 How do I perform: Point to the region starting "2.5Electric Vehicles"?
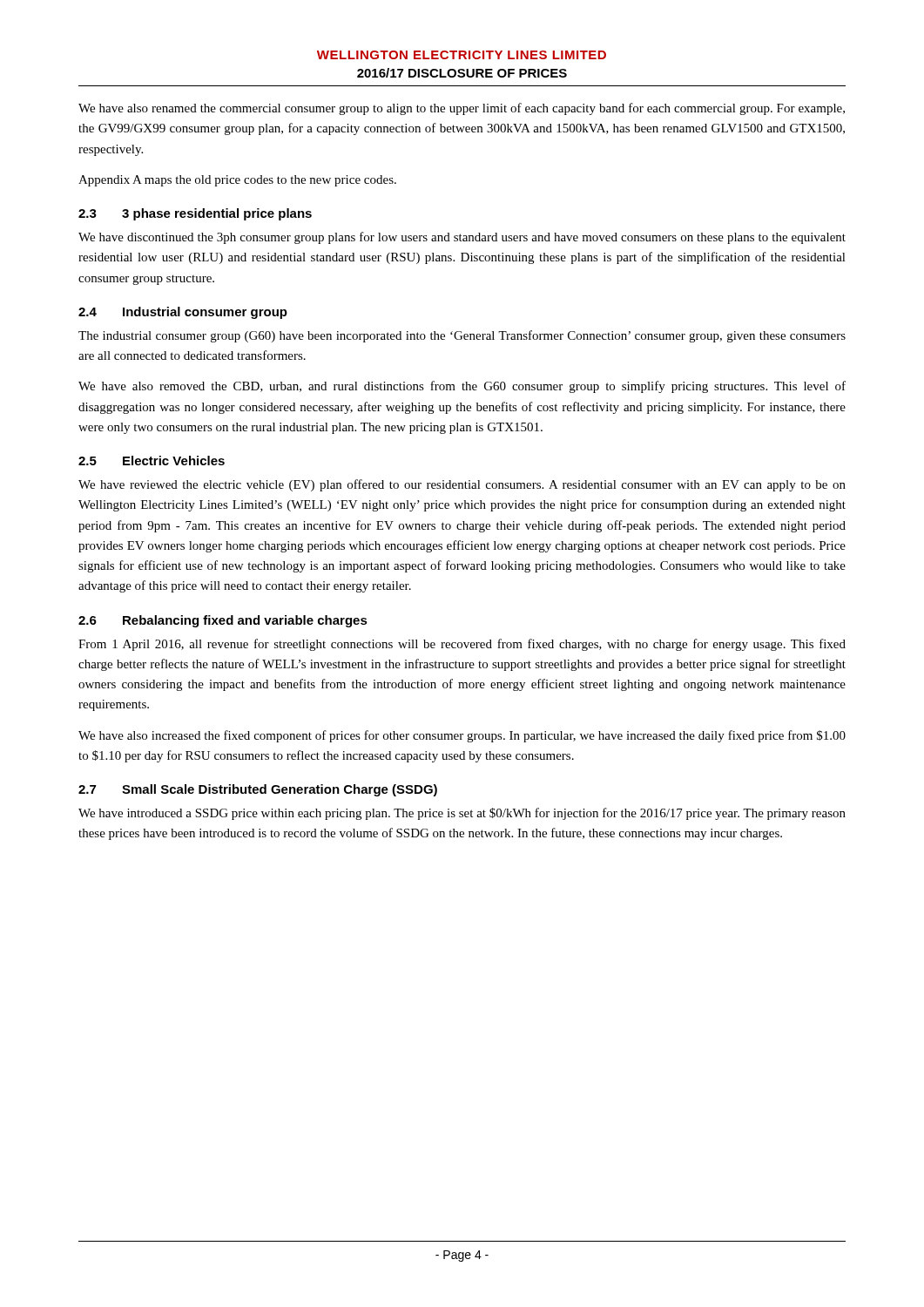152,461
